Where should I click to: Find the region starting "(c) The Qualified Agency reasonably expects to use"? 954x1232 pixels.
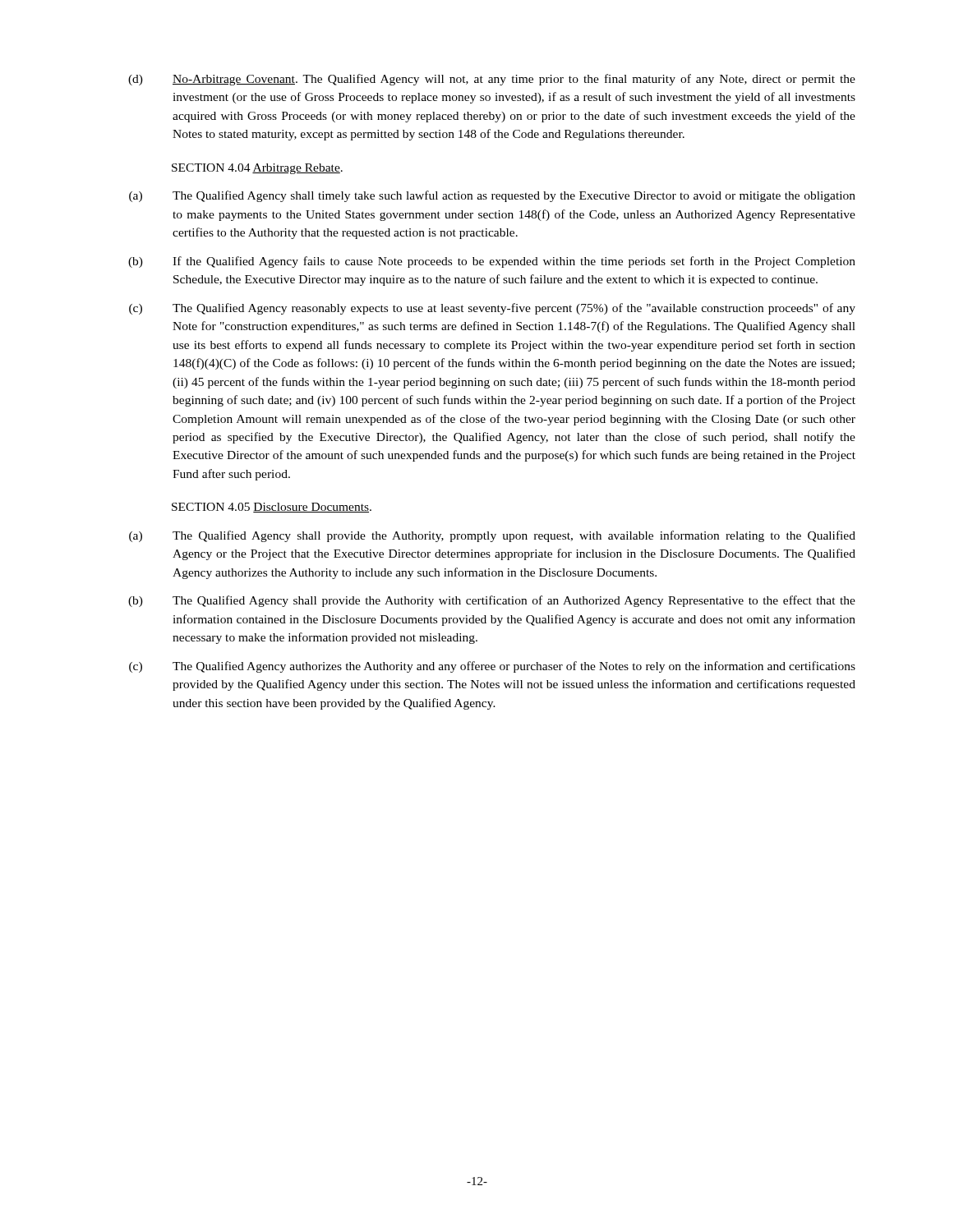[477, 391]
